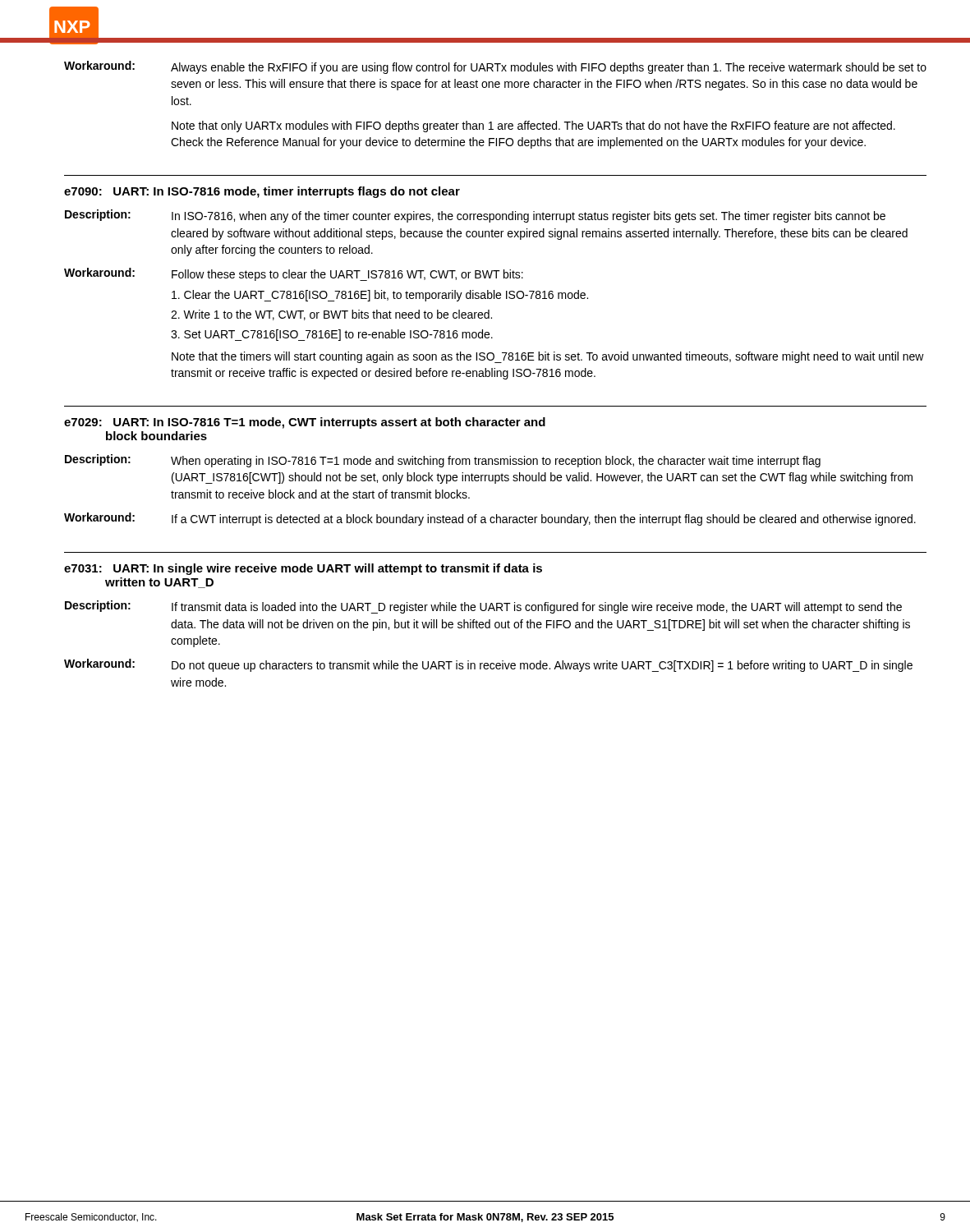This screenshot has height=1232, width=970.
Task: Point to the block starting "3. Set UART_C7816[ISO_7816E]"
Action: coord(332,334)
